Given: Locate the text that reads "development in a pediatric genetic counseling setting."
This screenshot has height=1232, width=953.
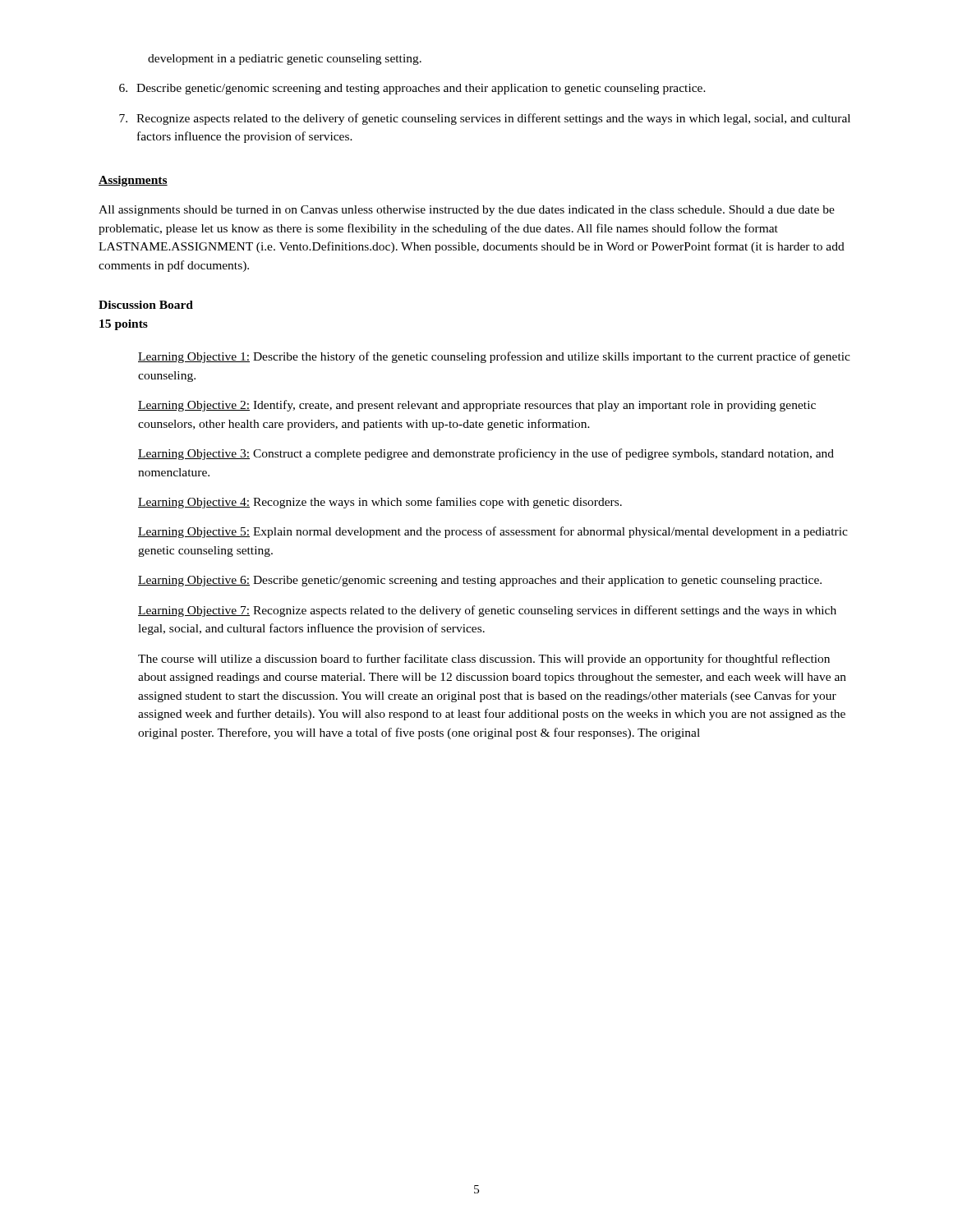Looking at the screenshot, I should [285, 58].
